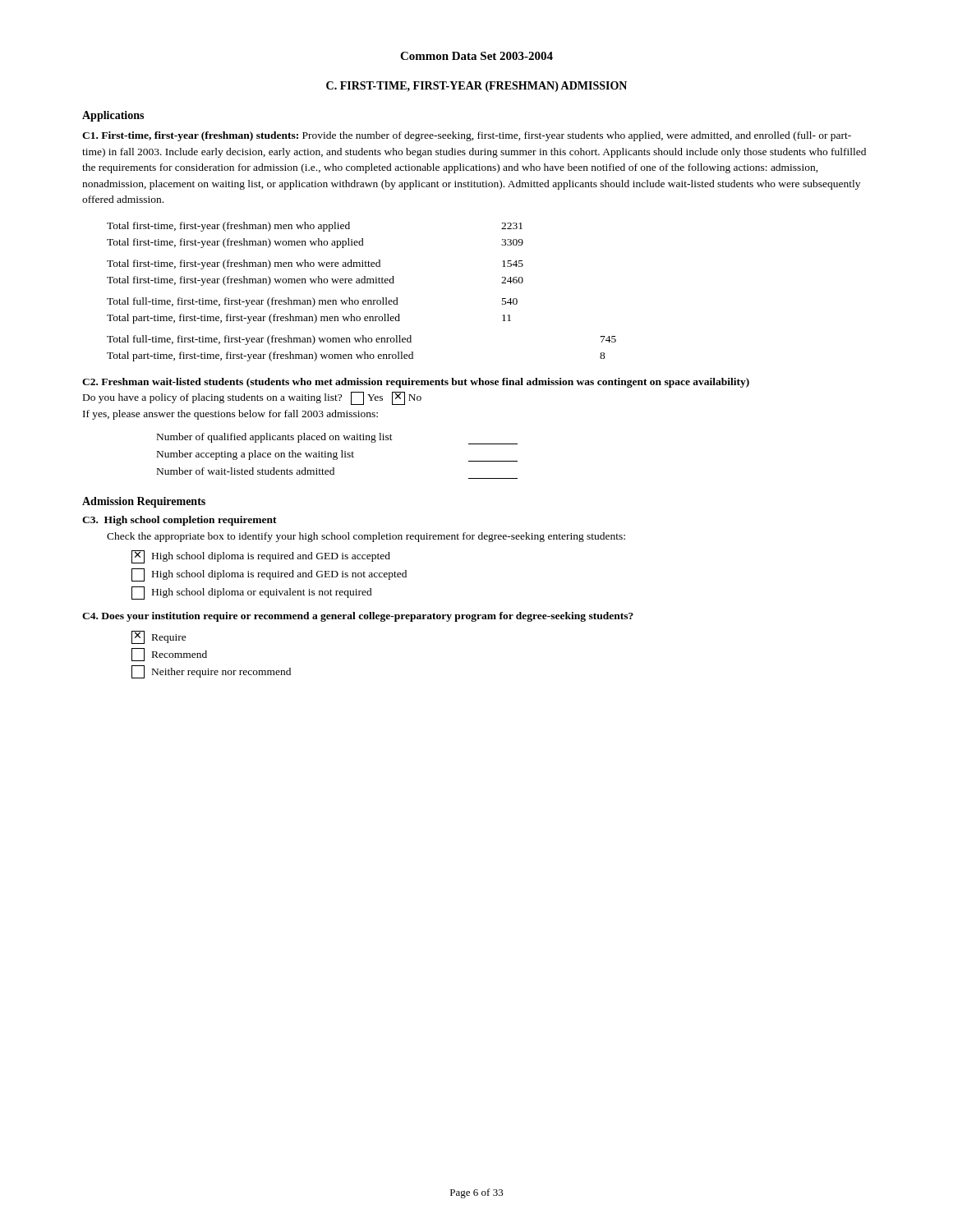Locate the passage starting "C2. Freshman wait-listed students (students who met"
Image resolution: width=953 pixels, height=1232 pixels.
(x=416, y=397)
